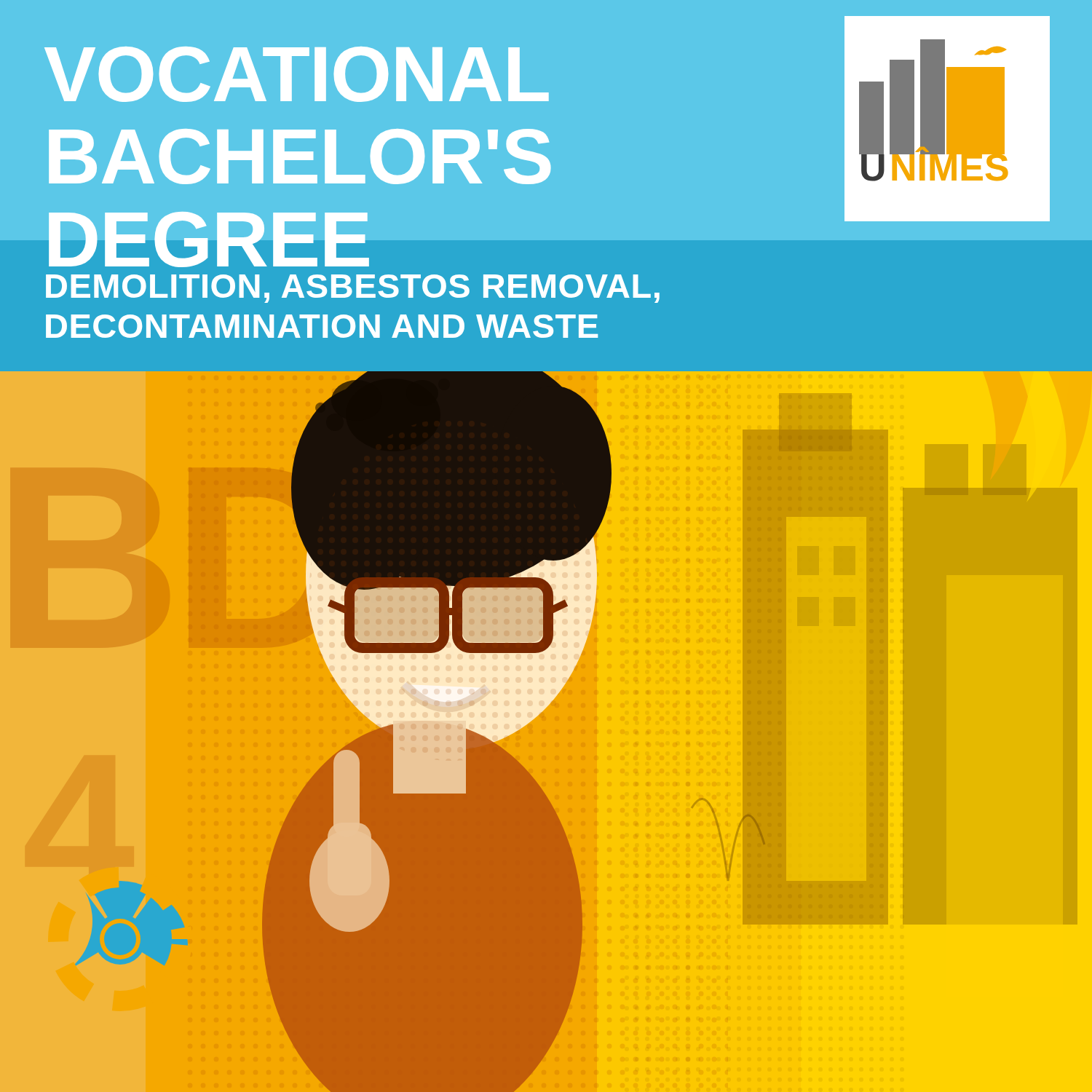Click on the illustration
Screen dimensions: 1092x1092
point(546,732)
